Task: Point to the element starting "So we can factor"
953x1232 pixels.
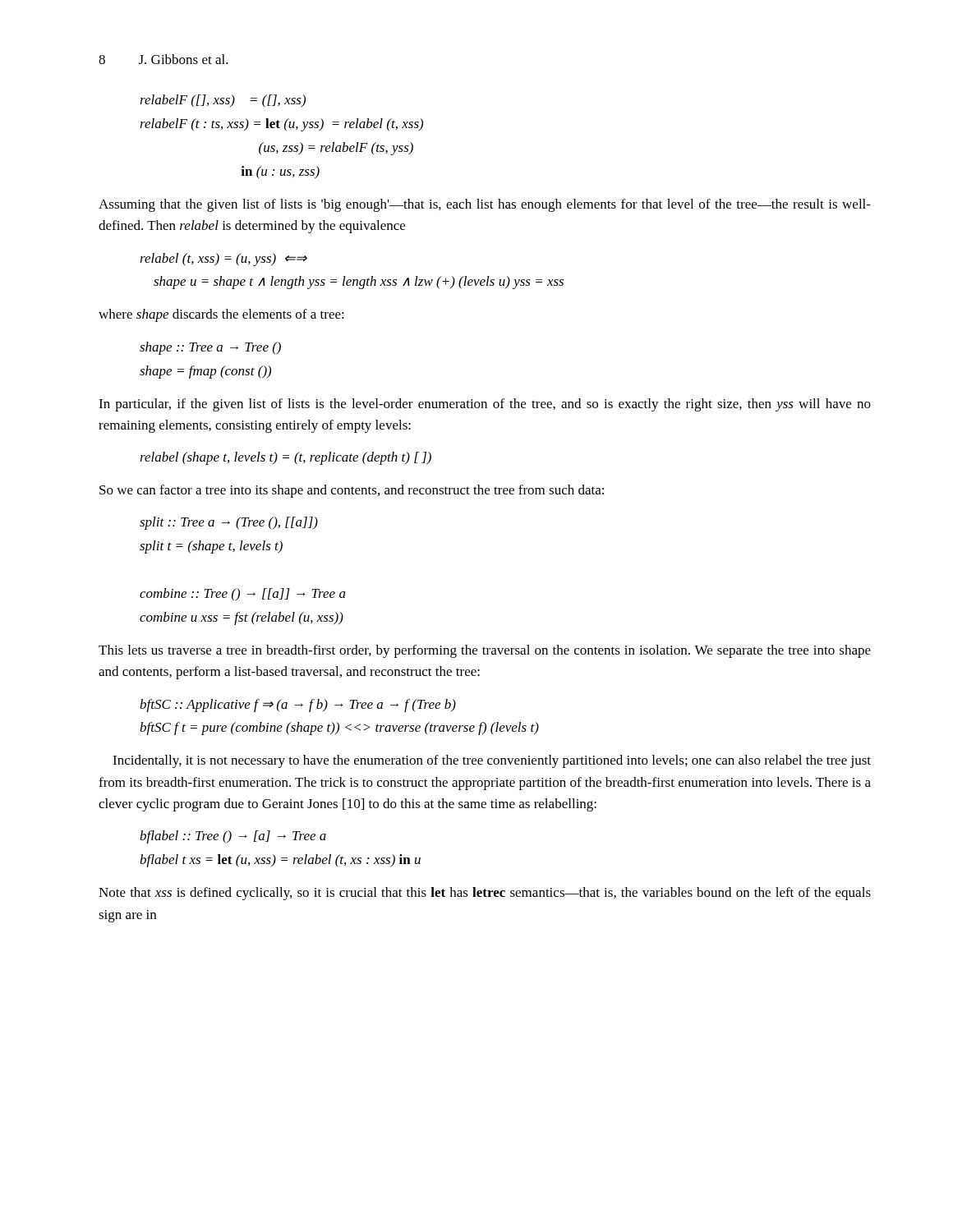Action: click(352, 490)
